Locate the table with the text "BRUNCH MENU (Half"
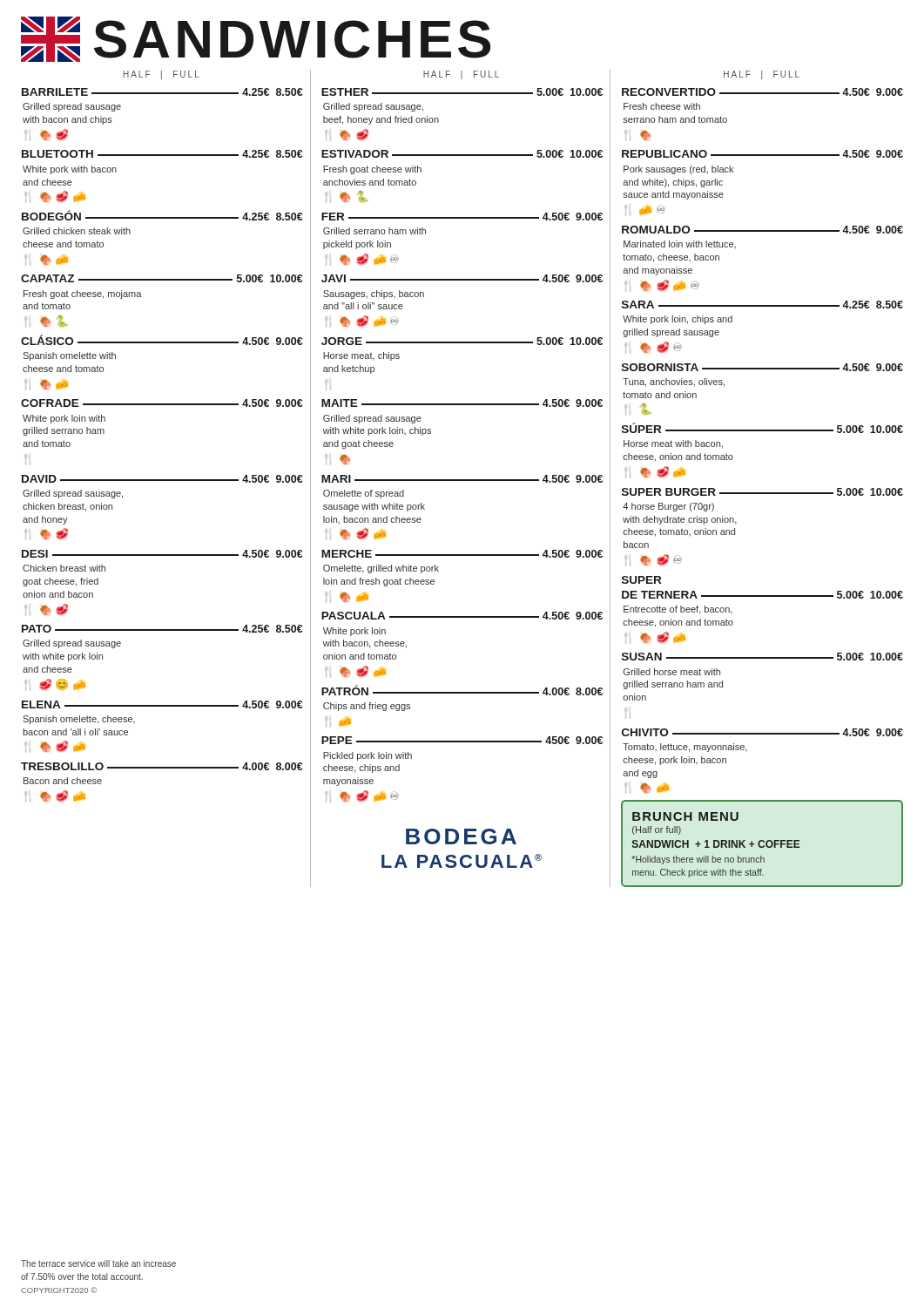 tap(762, 844)
